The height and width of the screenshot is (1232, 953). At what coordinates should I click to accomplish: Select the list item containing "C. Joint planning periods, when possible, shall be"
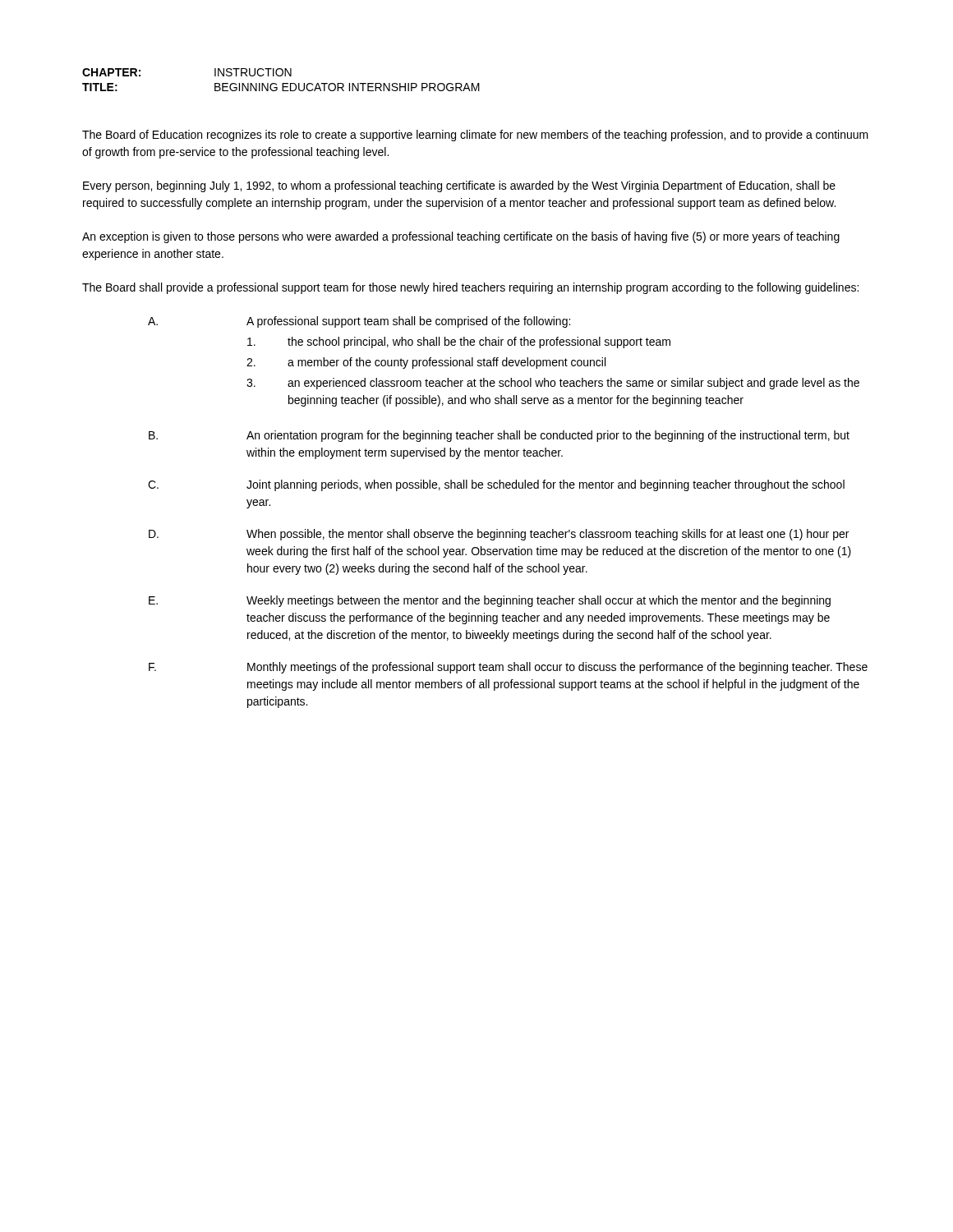pyautogui.click(x=476, y=494)
